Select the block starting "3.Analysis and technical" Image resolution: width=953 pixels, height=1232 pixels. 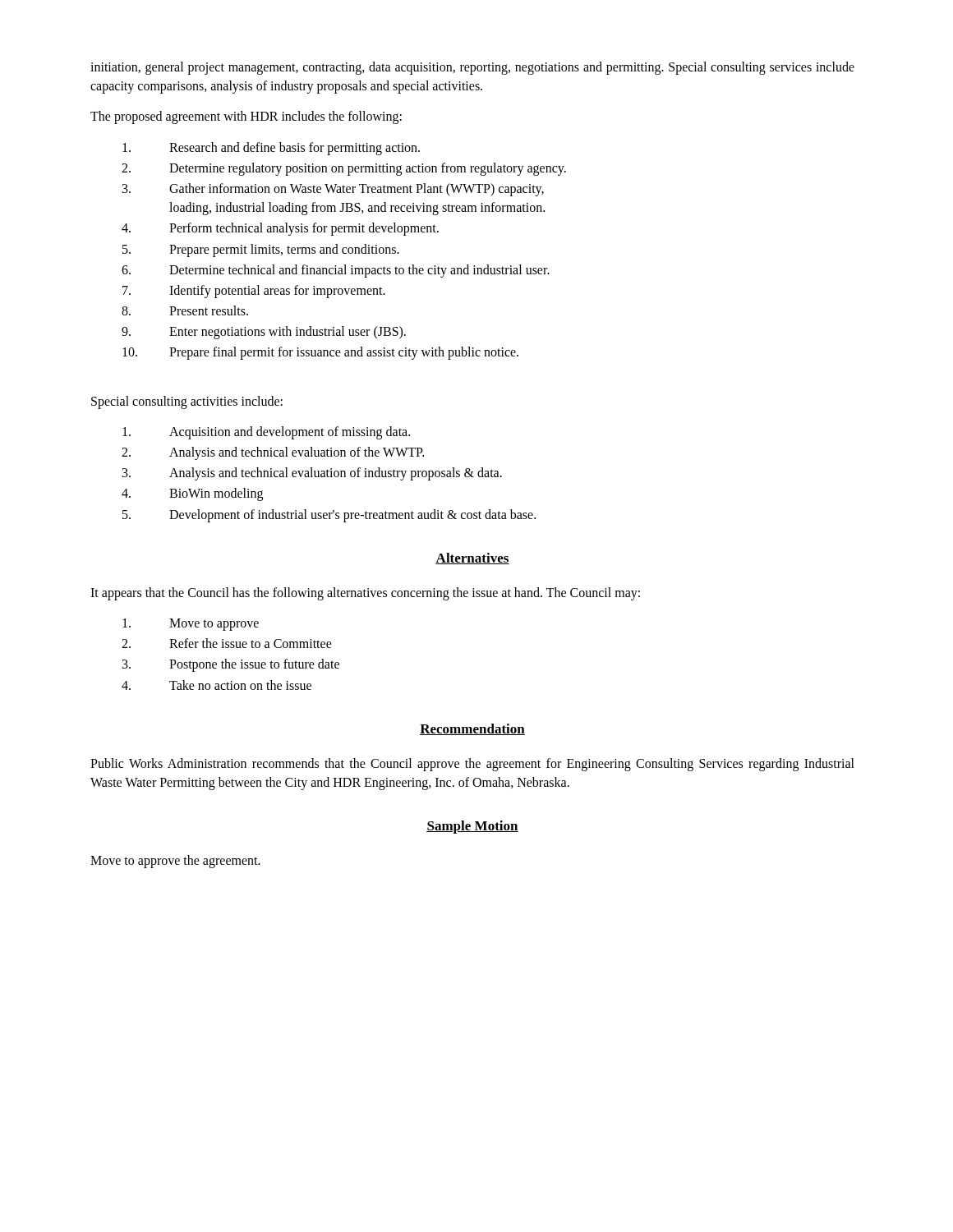coord(472,473)
